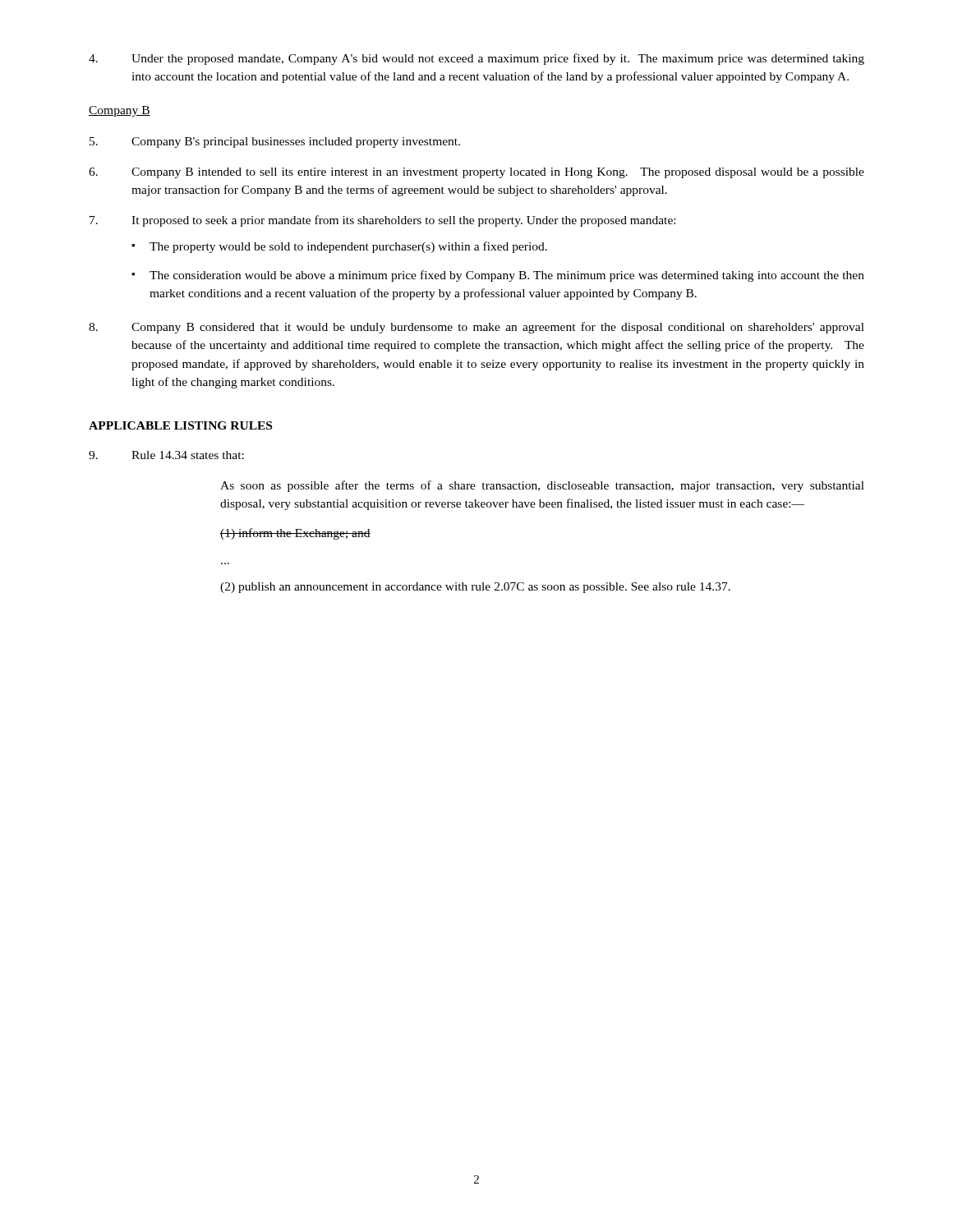Select the passage starting "(1) inform the Exchange; and"
Screen dimensions: 1232x953
295,533
